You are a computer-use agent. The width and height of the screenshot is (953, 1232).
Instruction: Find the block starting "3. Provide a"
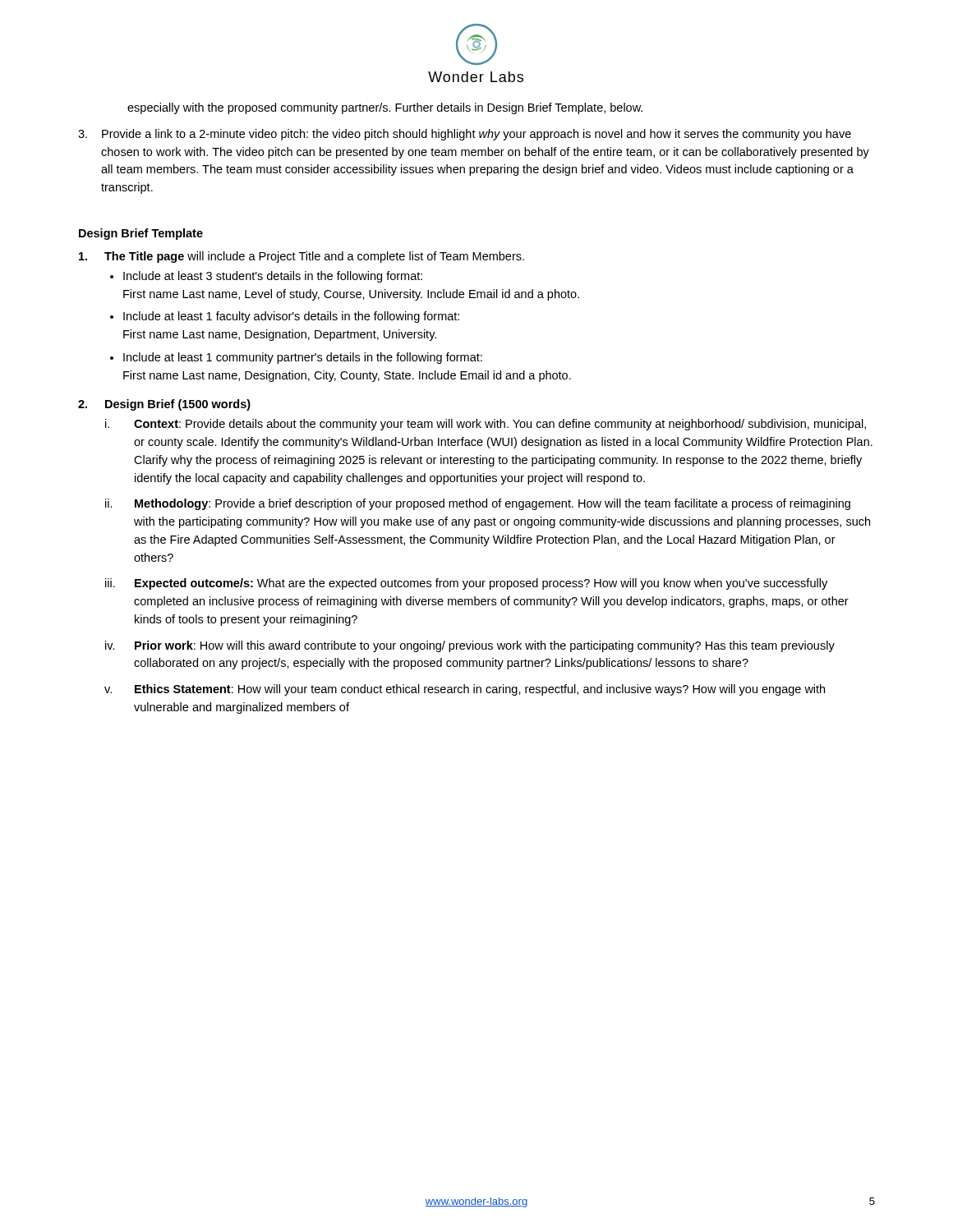(x=476, y=161)
